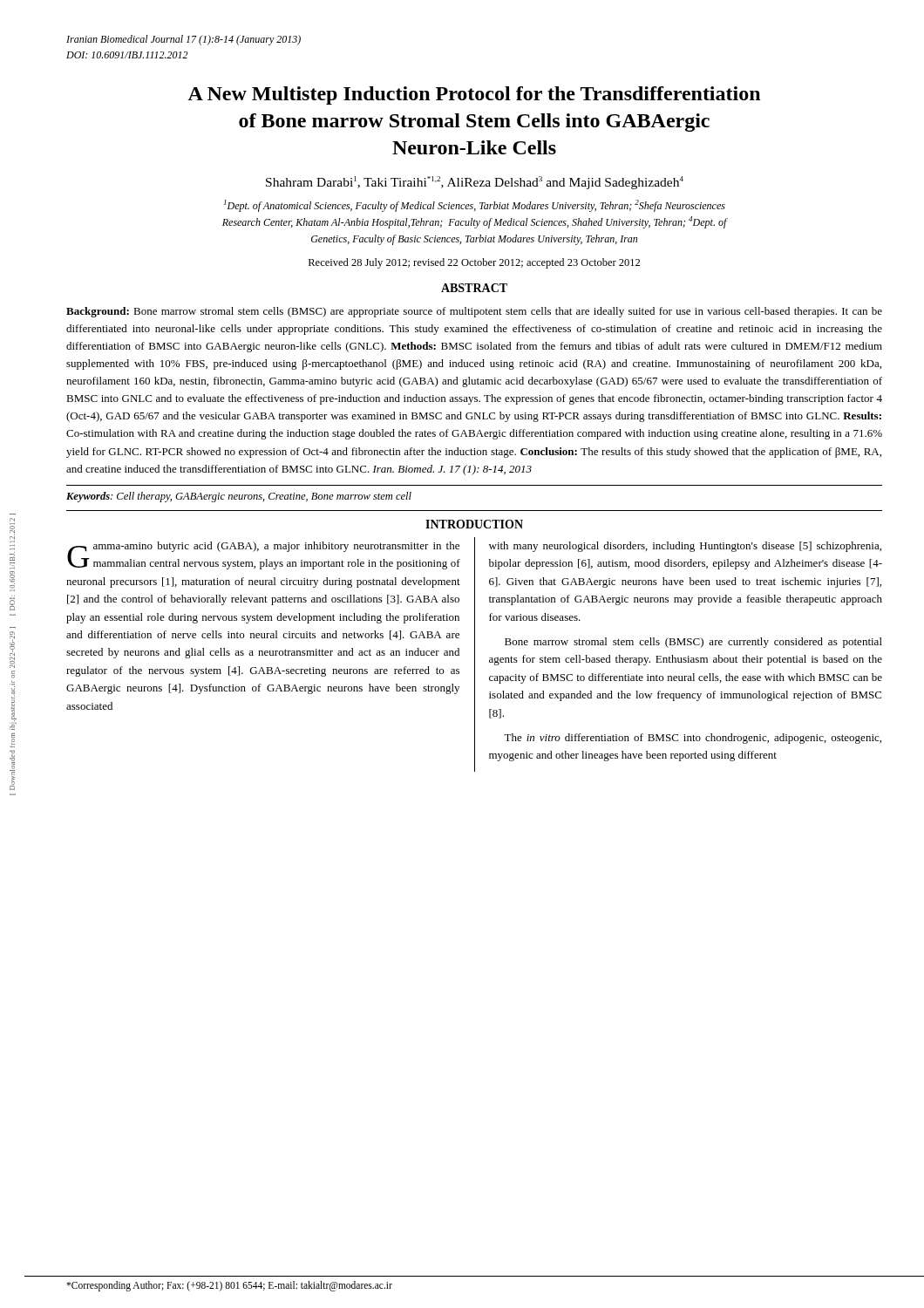The width and height of the screenshot is (924, 1308).
Task: Click the passage that begins "1Dept. of Anatomical Sciences, Faculty of Medical"
Action: (x=474, y=221)
